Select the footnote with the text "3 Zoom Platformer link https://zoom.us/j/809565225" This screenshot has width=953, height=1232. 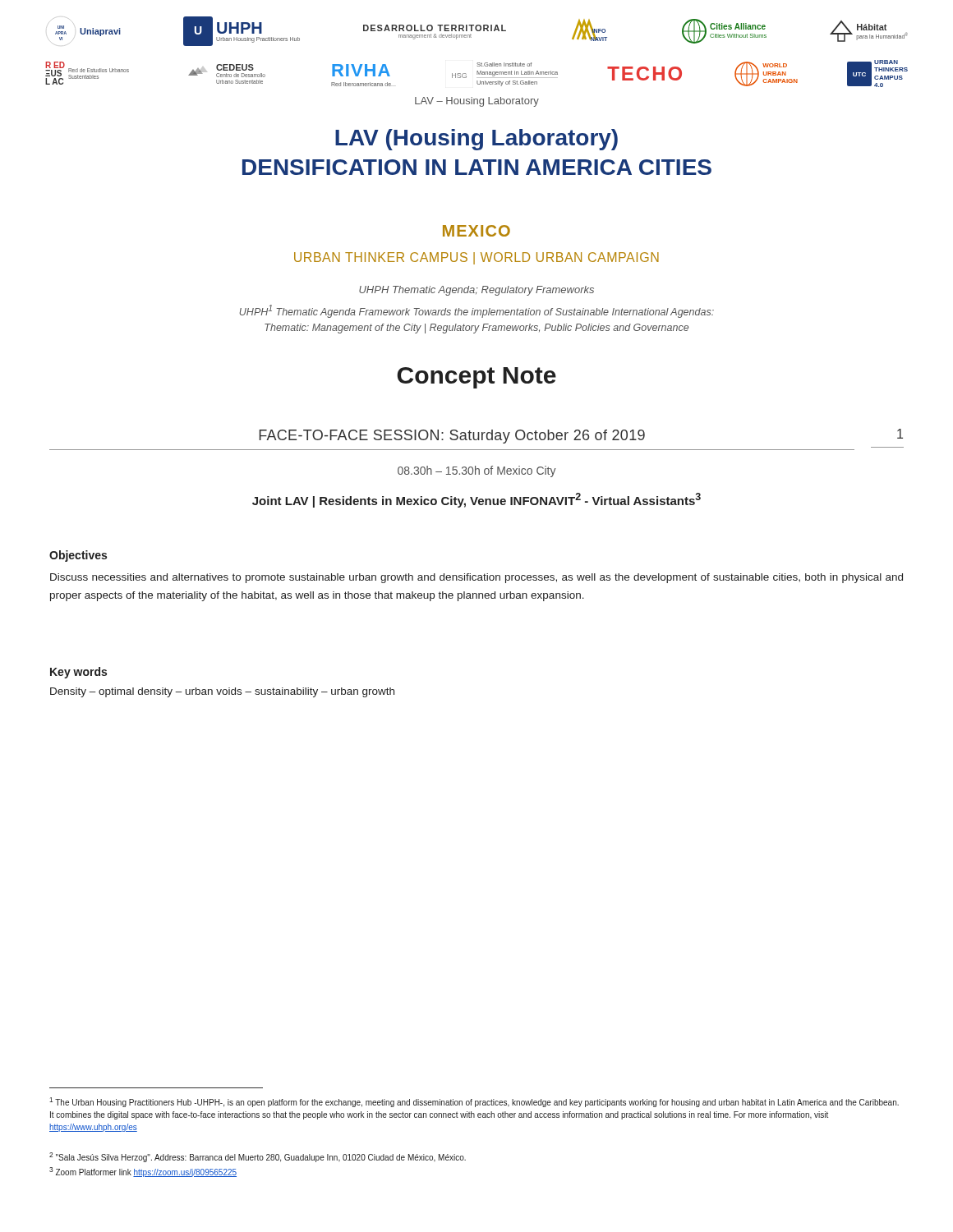[143, 1171]
